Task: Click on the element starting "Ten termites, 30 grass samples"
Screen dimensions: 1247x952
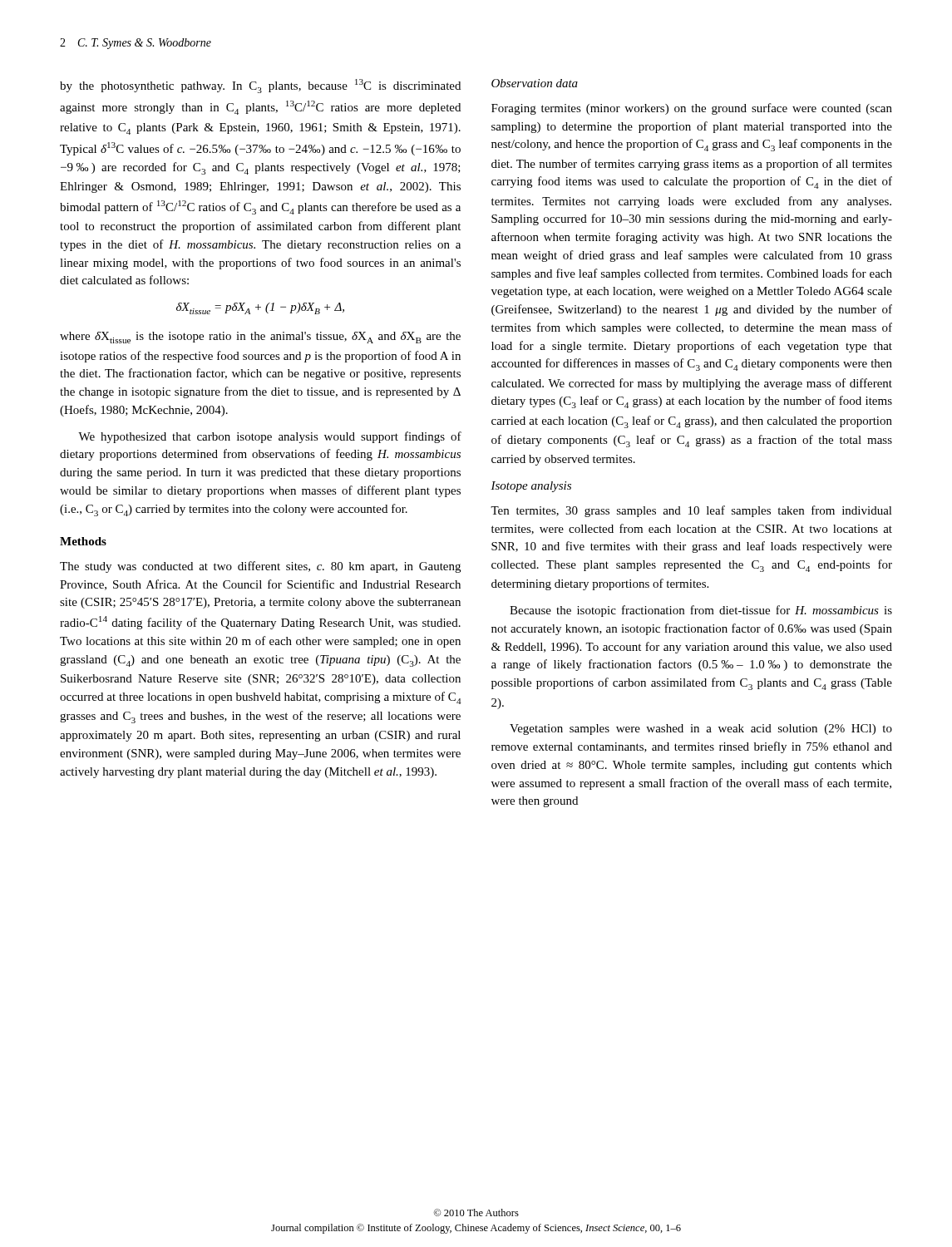Action: (692, 656)
